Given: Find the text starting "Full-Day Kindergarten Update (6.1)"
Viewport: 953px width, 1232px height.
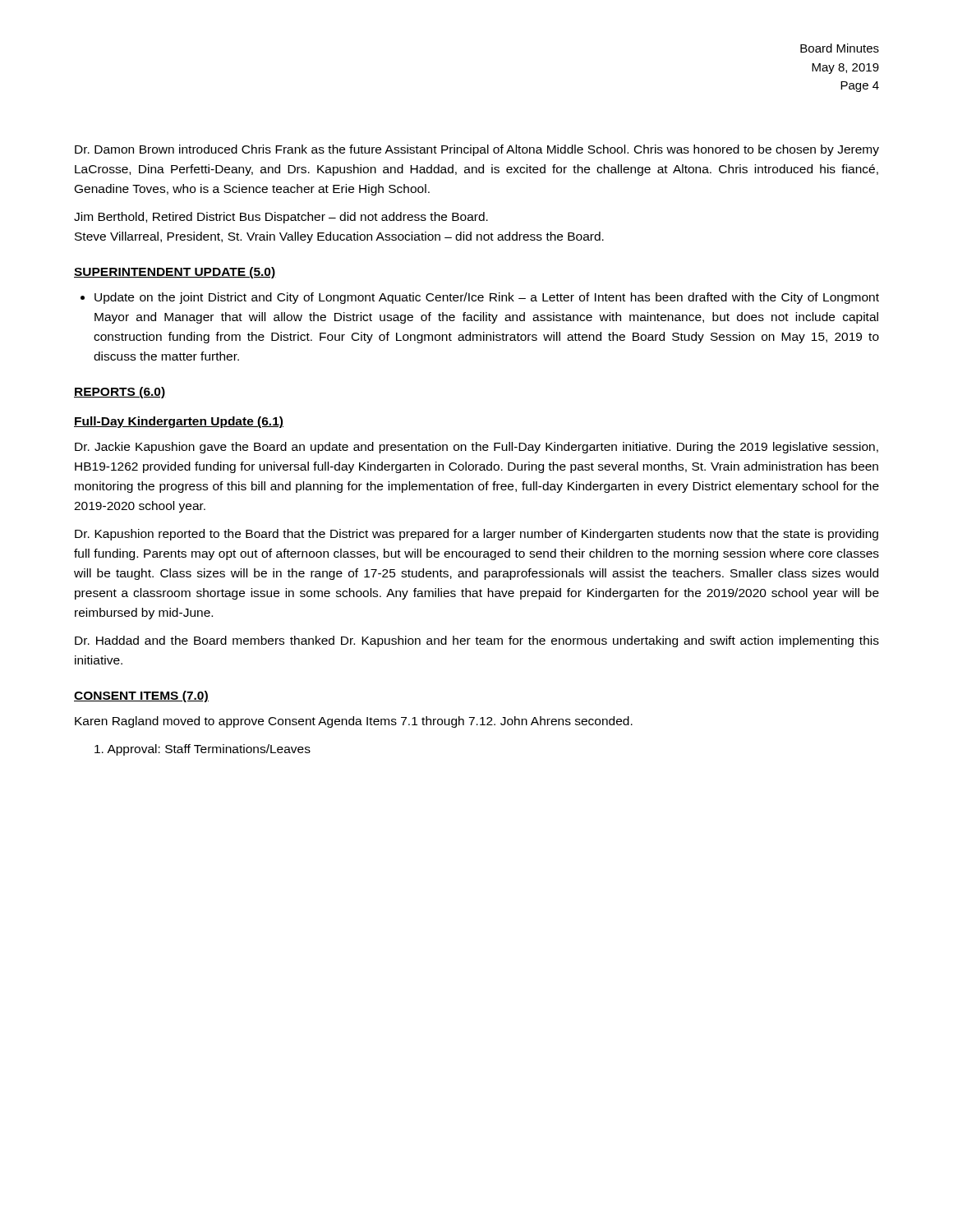Looking at the screenshot, I should (179, 421).
